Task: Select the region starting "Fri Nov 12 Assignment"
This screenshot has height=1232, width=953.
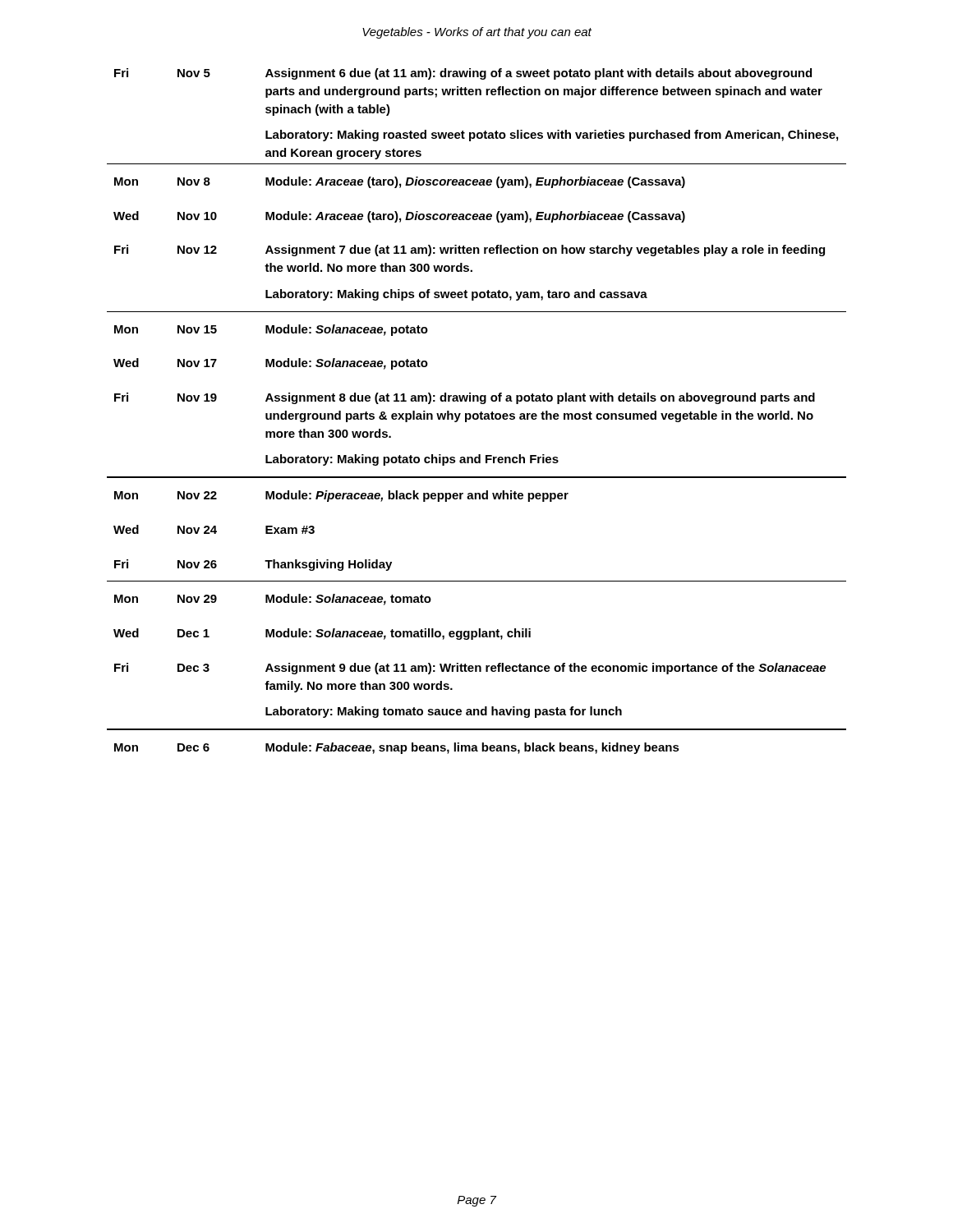Action: coord(476,272)
